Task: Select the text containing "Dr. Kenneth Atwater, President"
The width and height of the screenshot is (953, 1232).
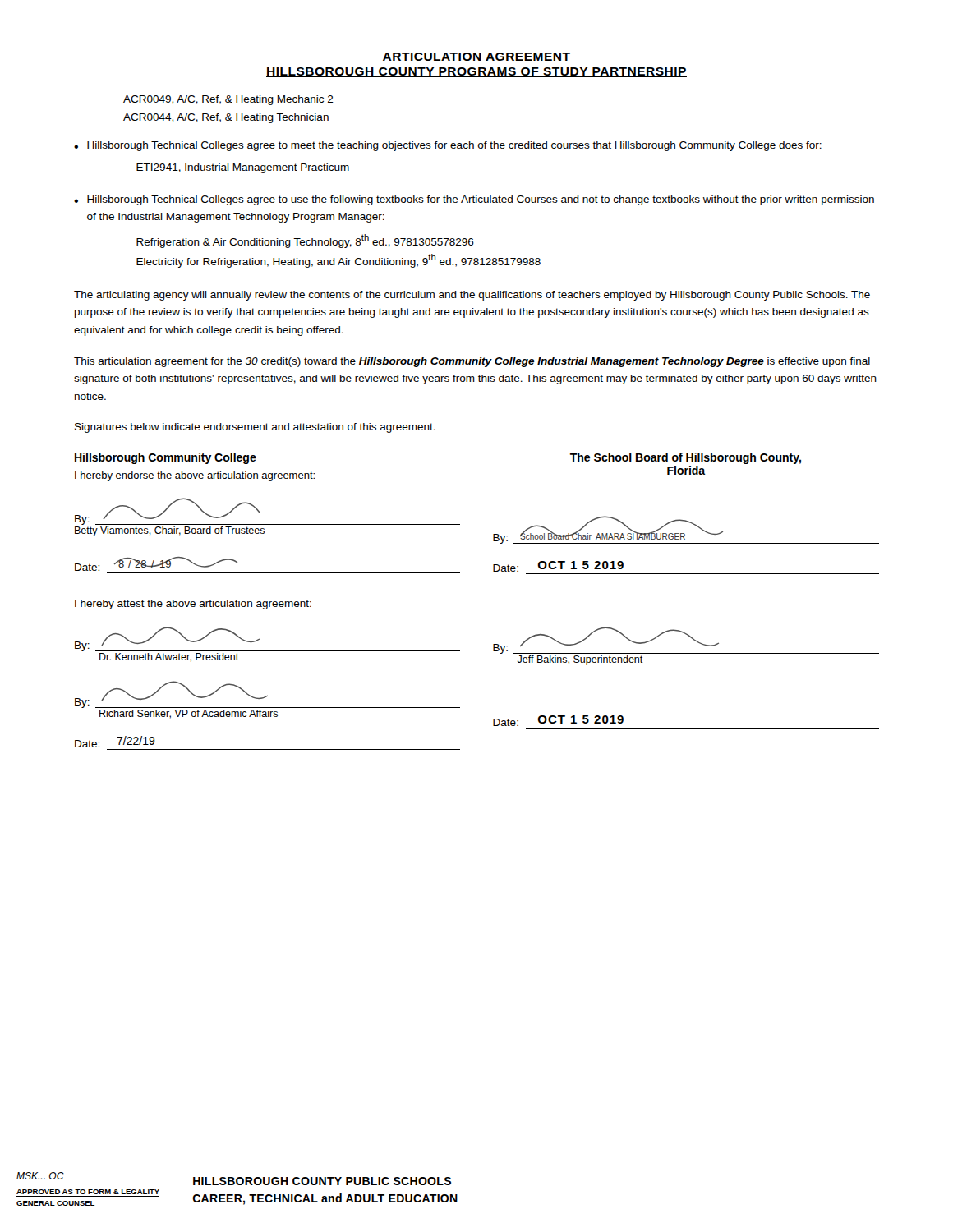Action: 168,657
